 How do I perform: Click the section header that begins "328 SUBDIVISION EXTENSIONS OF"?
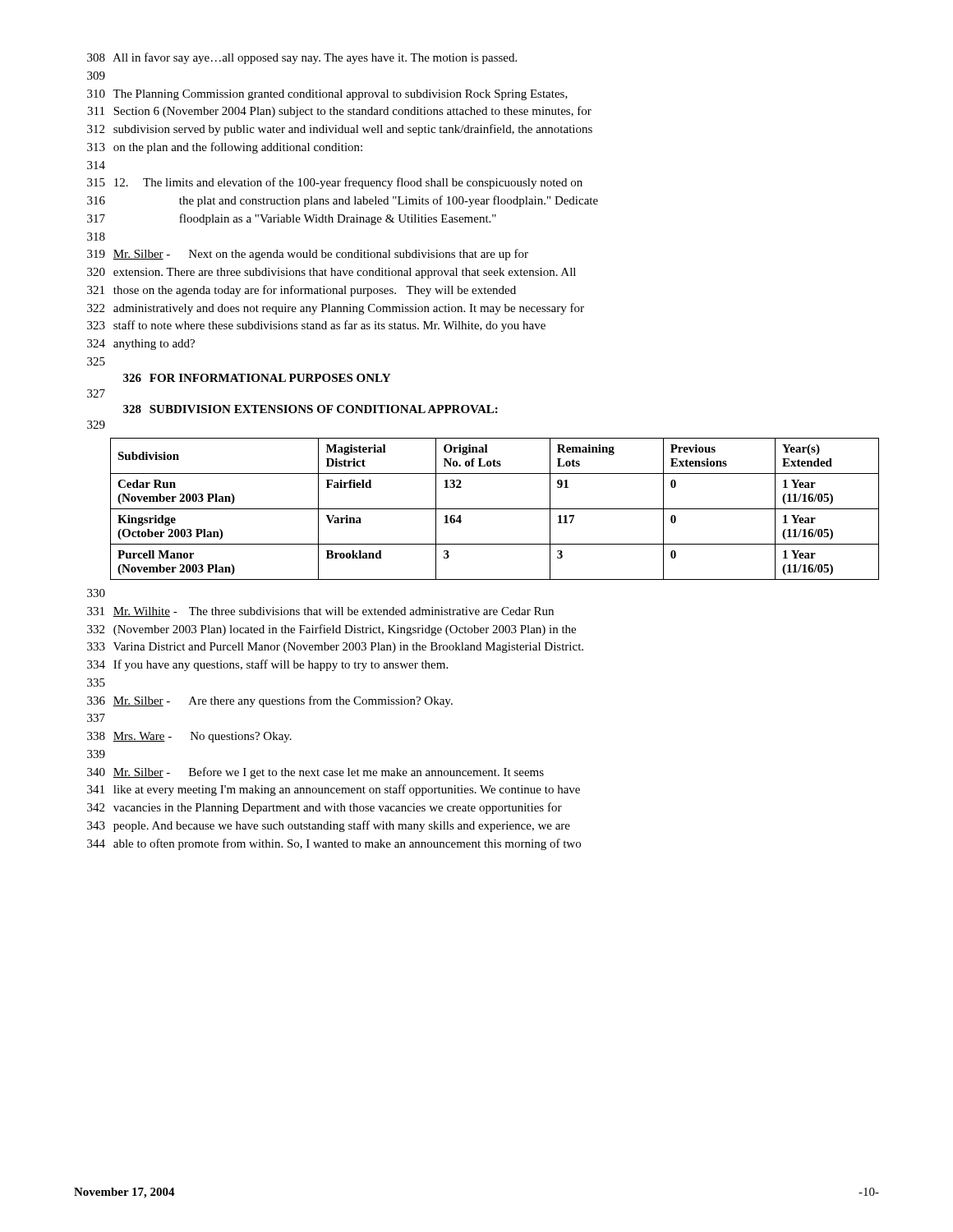coord(304,410)
